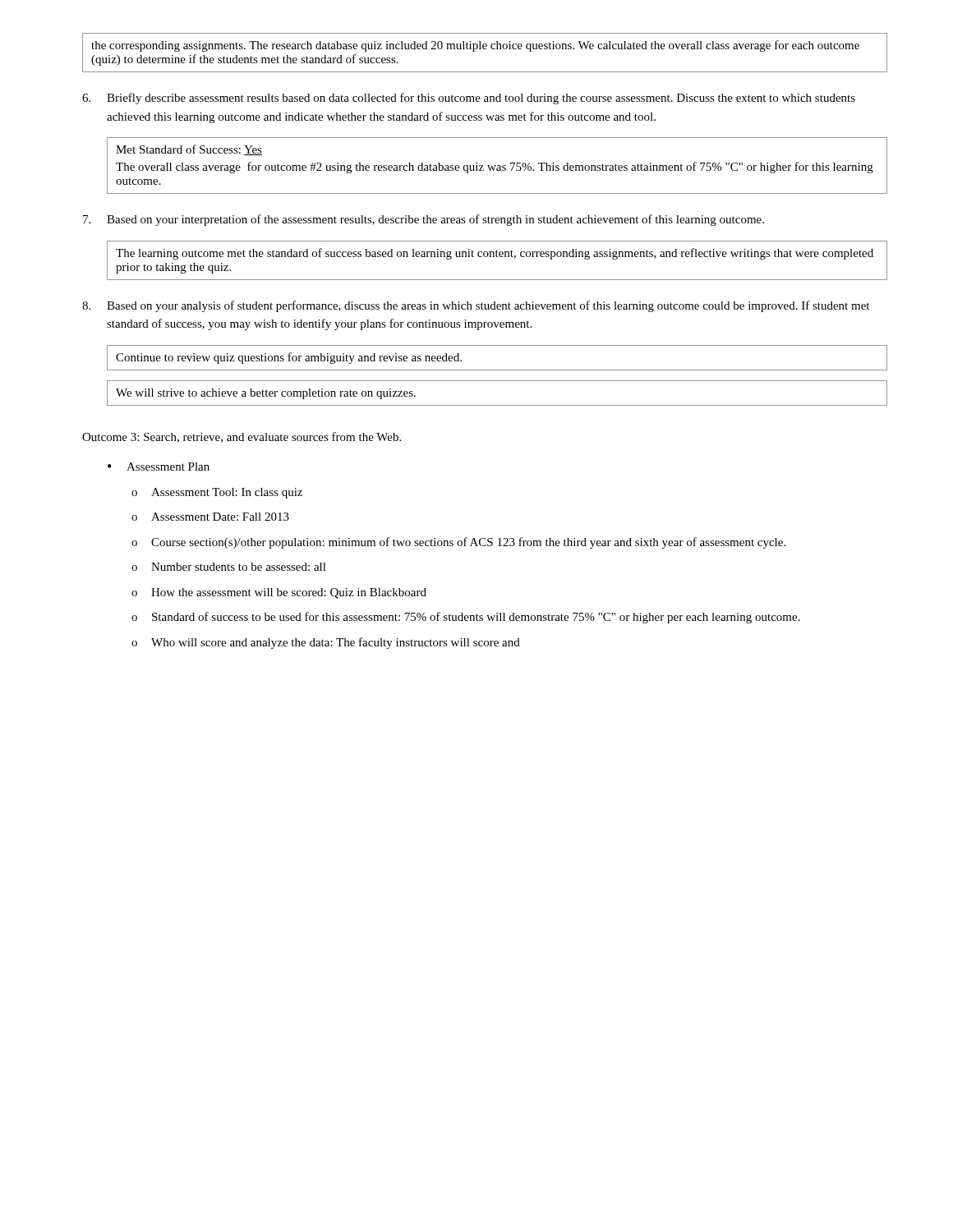Click the section header that begins "Outcome 3: Search,"
This screenshot has width=953, height=1232.
pos(242,437)
